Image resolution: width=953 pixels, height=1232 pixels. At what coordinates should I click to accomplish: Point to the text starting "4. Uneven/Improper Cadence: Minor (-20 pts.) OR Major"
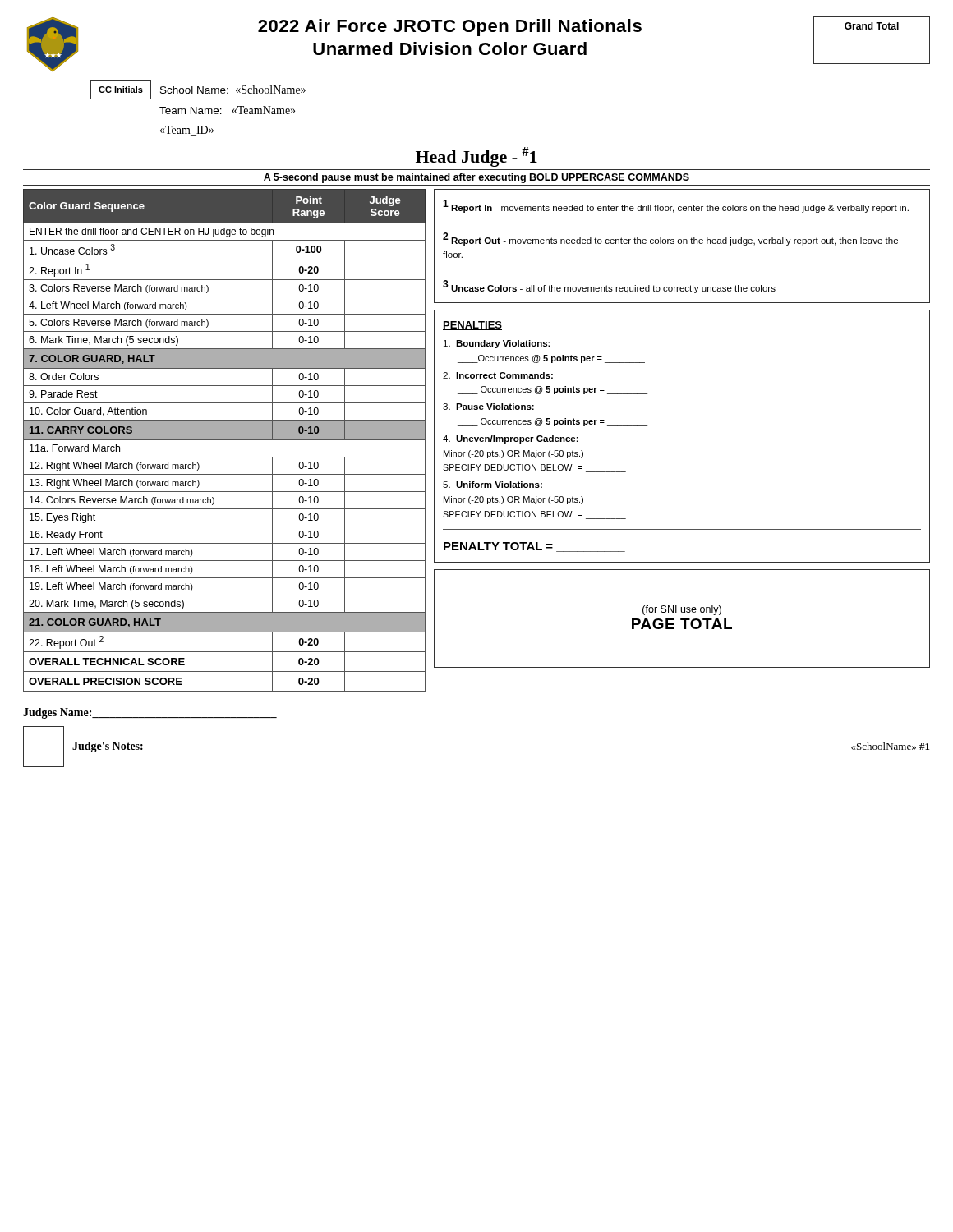click(x=534, y=453)
